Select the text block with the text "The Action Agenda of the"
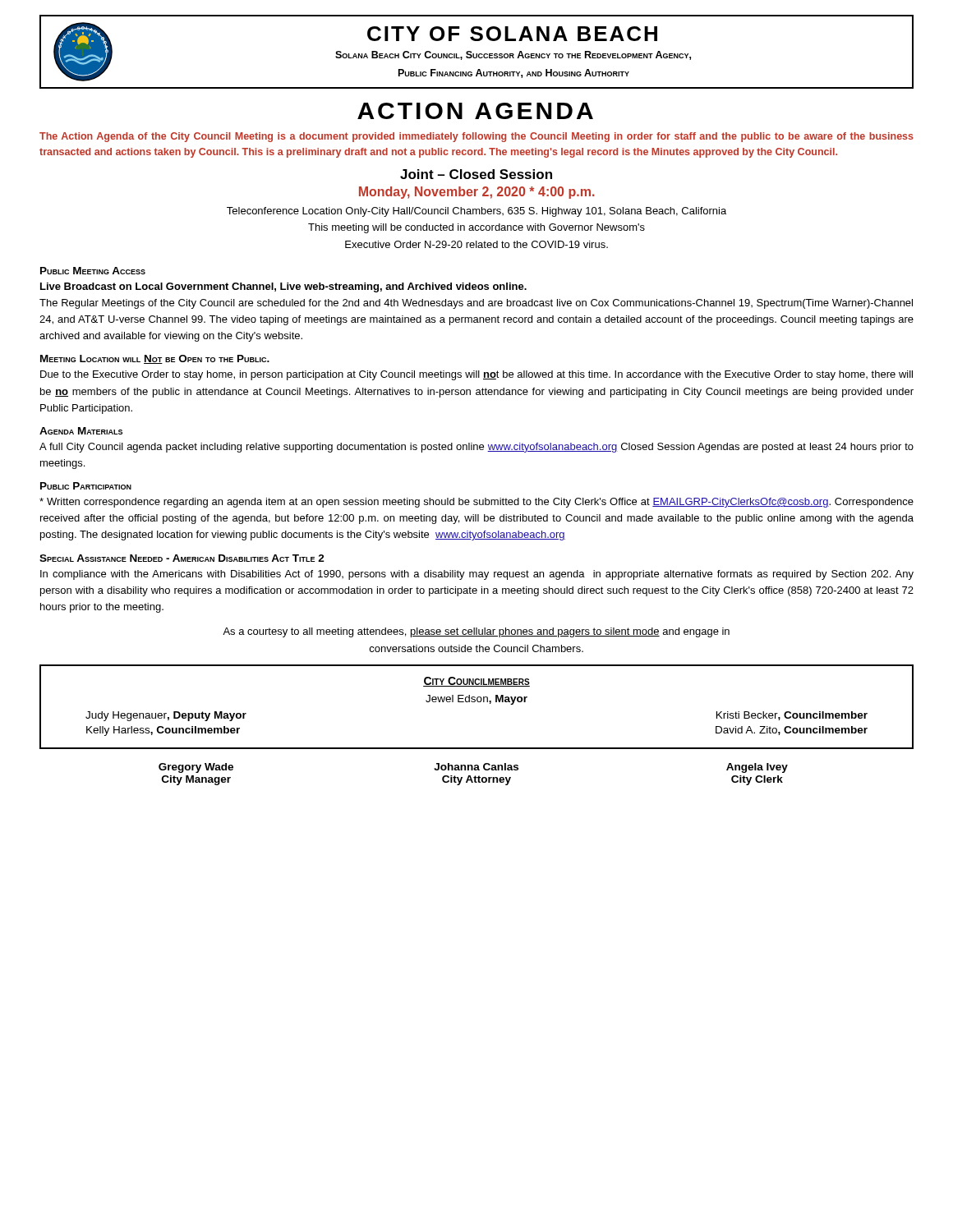 pyautogui.click(x=476, y=144)
